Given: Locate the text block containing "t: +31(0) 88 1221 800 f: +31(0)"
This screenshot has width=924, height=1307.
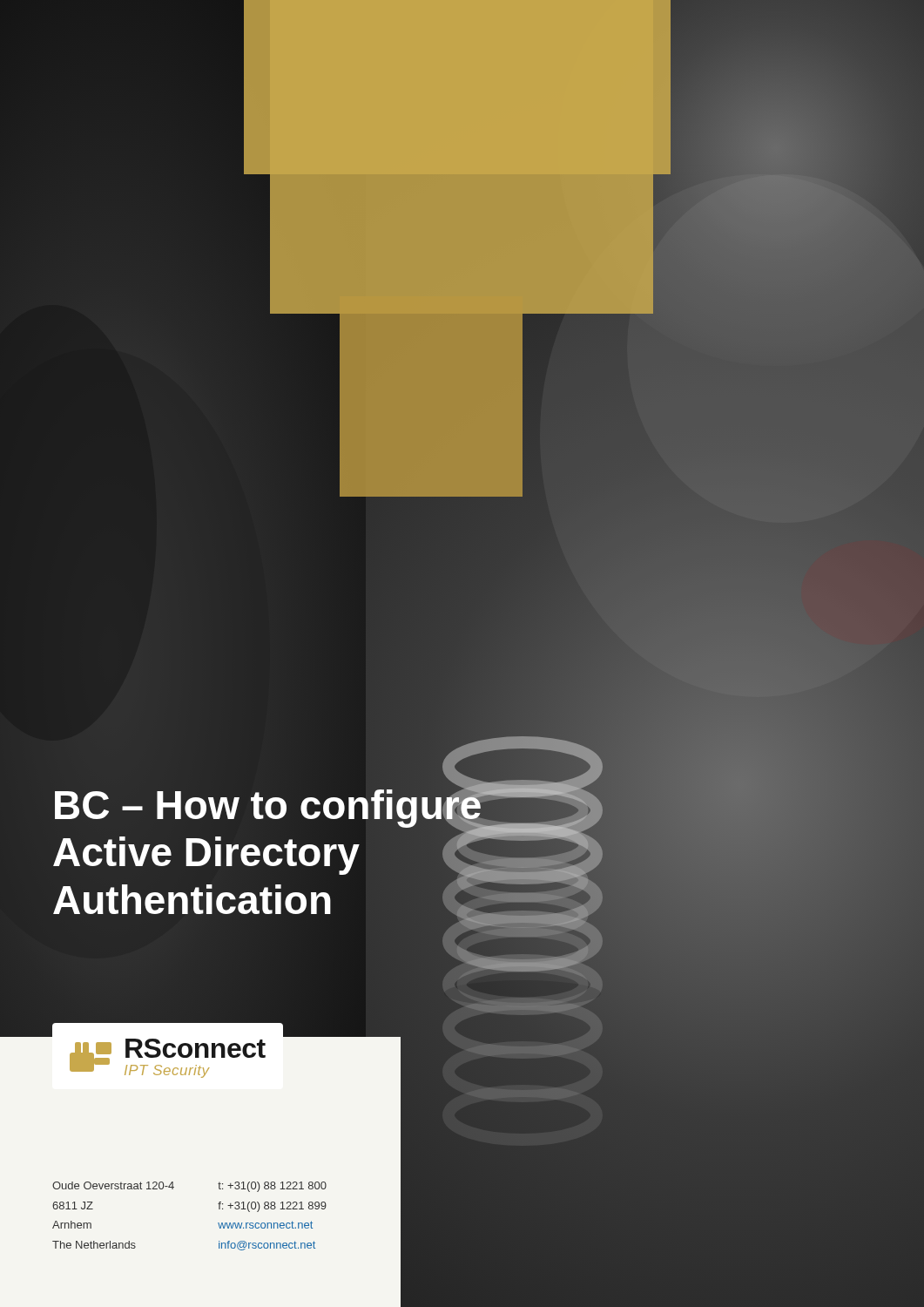Looking at the screenshot, I should click(272, 1216).
